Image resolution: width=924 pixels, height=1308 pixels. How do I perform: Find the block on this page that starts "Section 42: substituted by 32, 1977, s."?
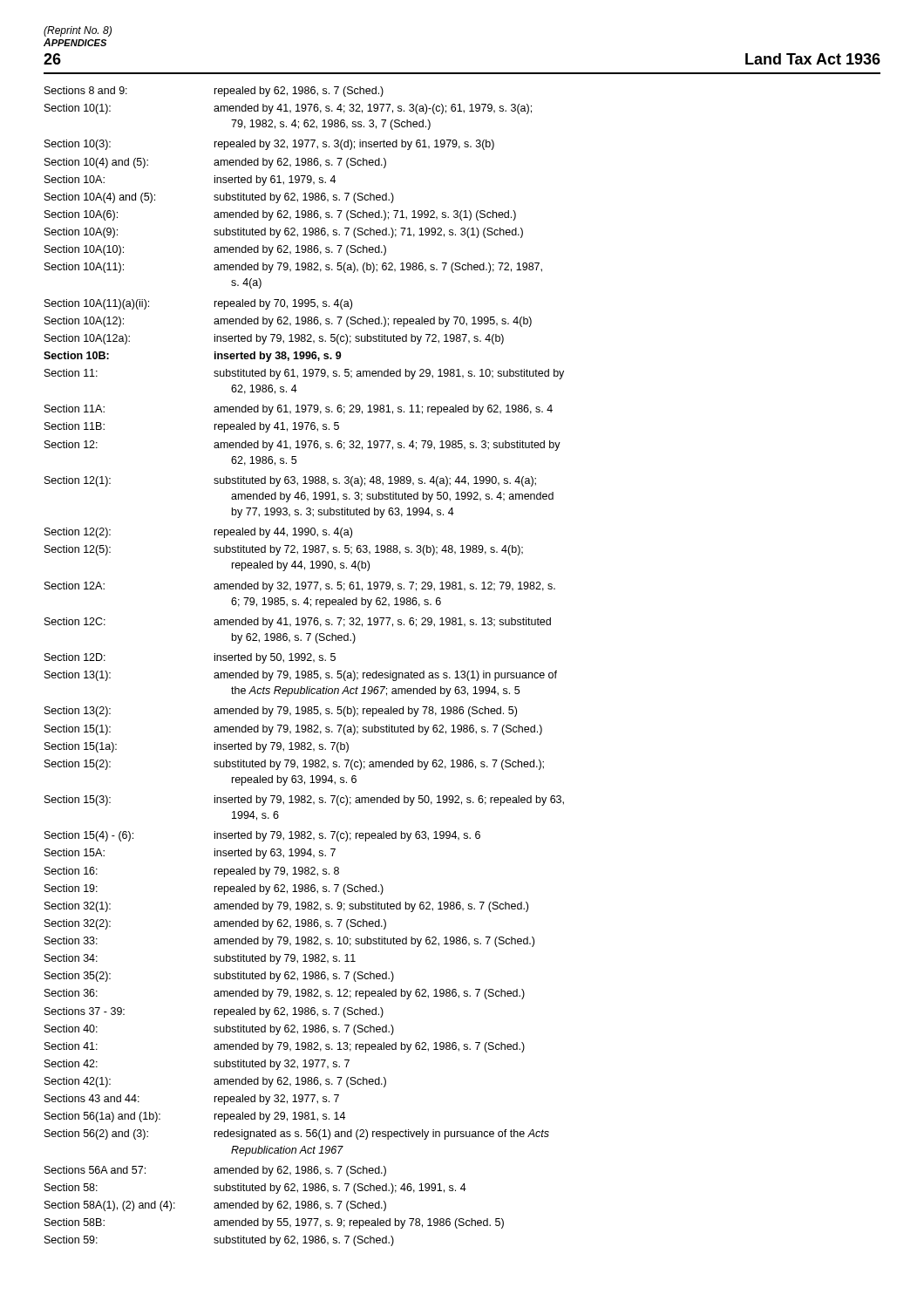69,1064
